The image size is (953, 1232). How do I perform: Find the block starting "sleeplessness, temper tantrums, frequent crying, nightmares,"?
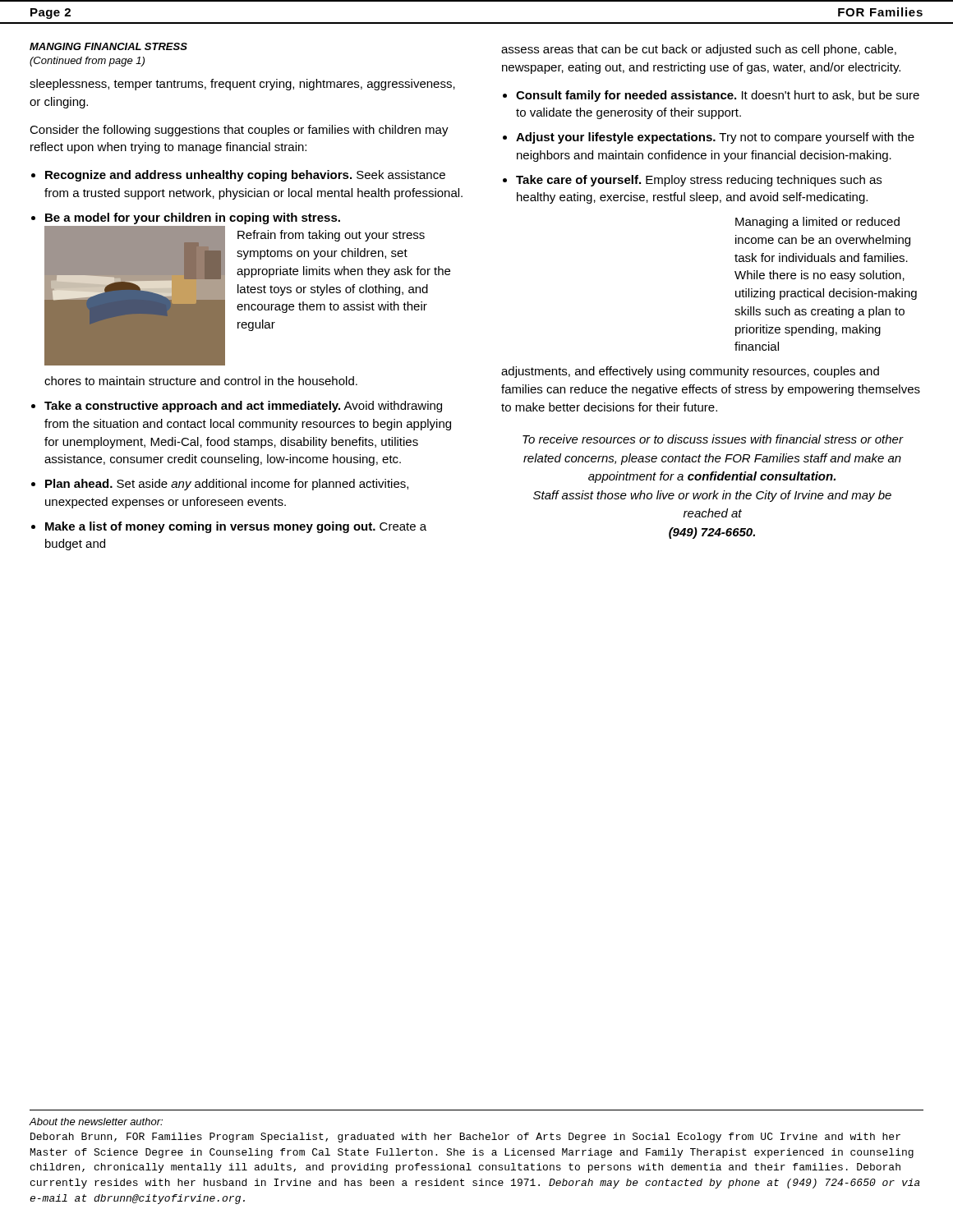[x=243, y=92]
